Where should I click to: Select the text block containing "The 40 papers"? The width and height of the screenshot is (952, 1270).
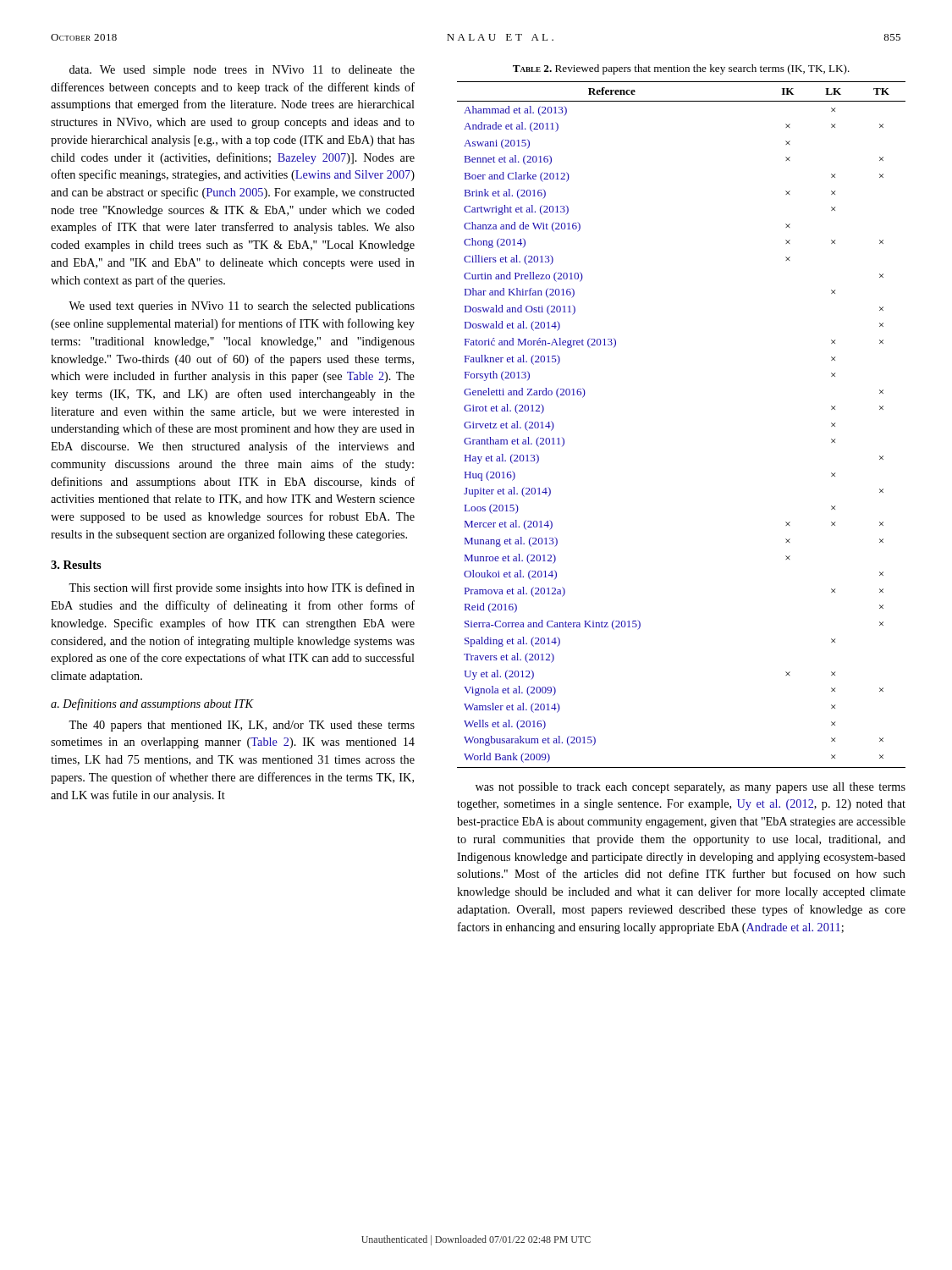[x=233, y=760]
